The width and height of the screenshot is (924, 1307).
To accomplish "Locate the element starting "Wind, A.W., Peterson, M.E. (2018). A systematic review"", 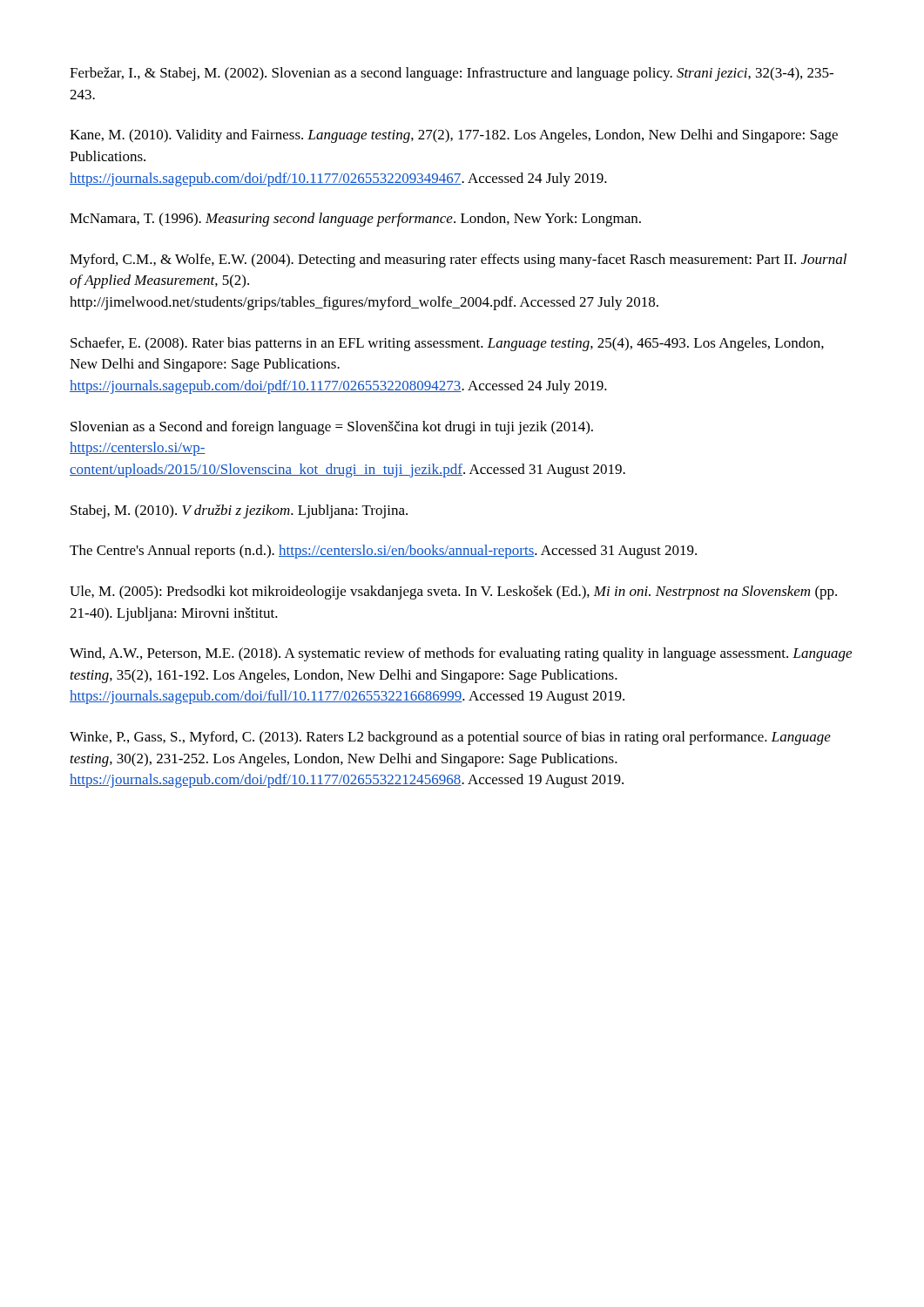I will pyautogui.click(x=461, y=675).
